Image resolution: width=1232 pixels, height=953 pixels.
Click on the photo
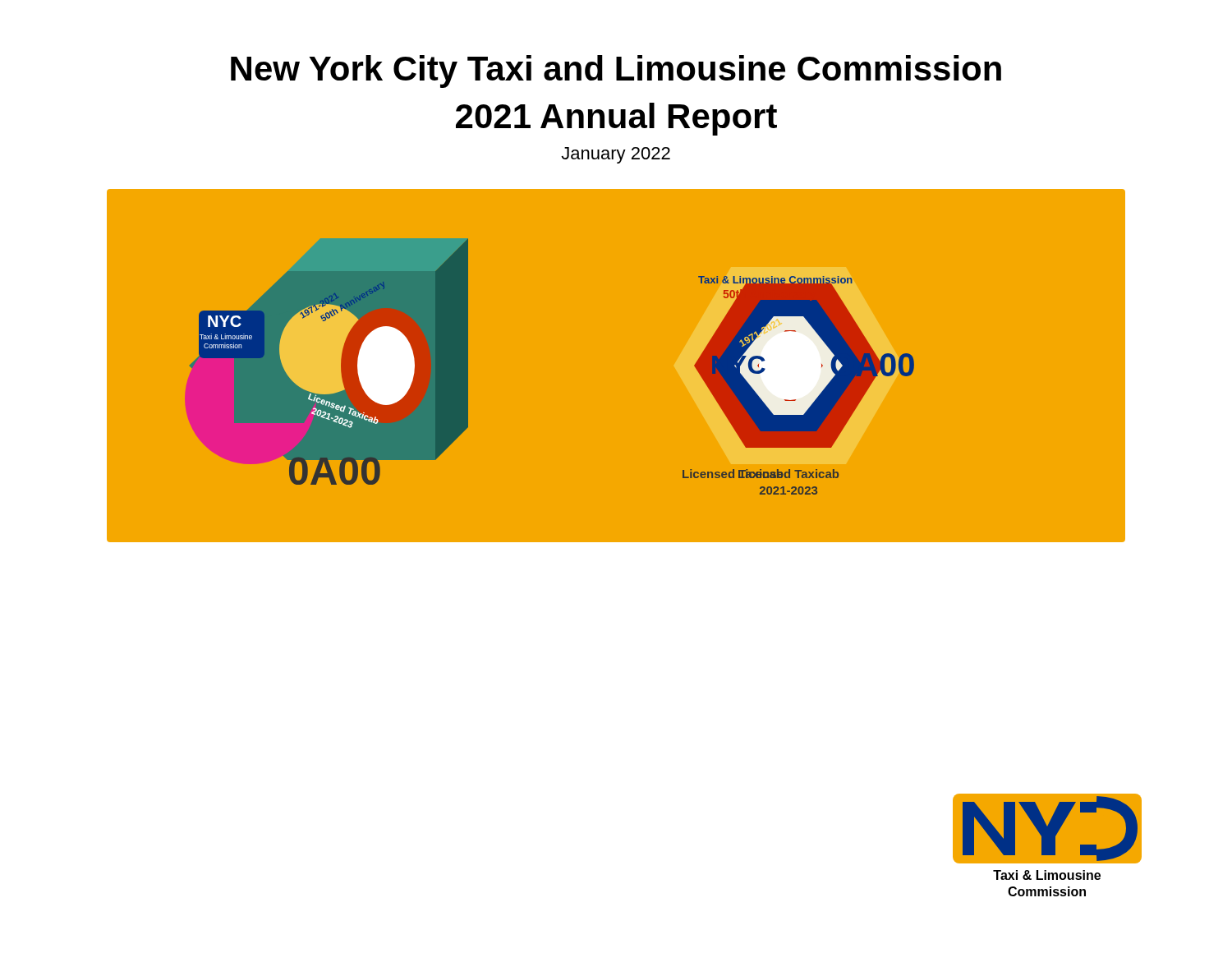click(616, 366)
